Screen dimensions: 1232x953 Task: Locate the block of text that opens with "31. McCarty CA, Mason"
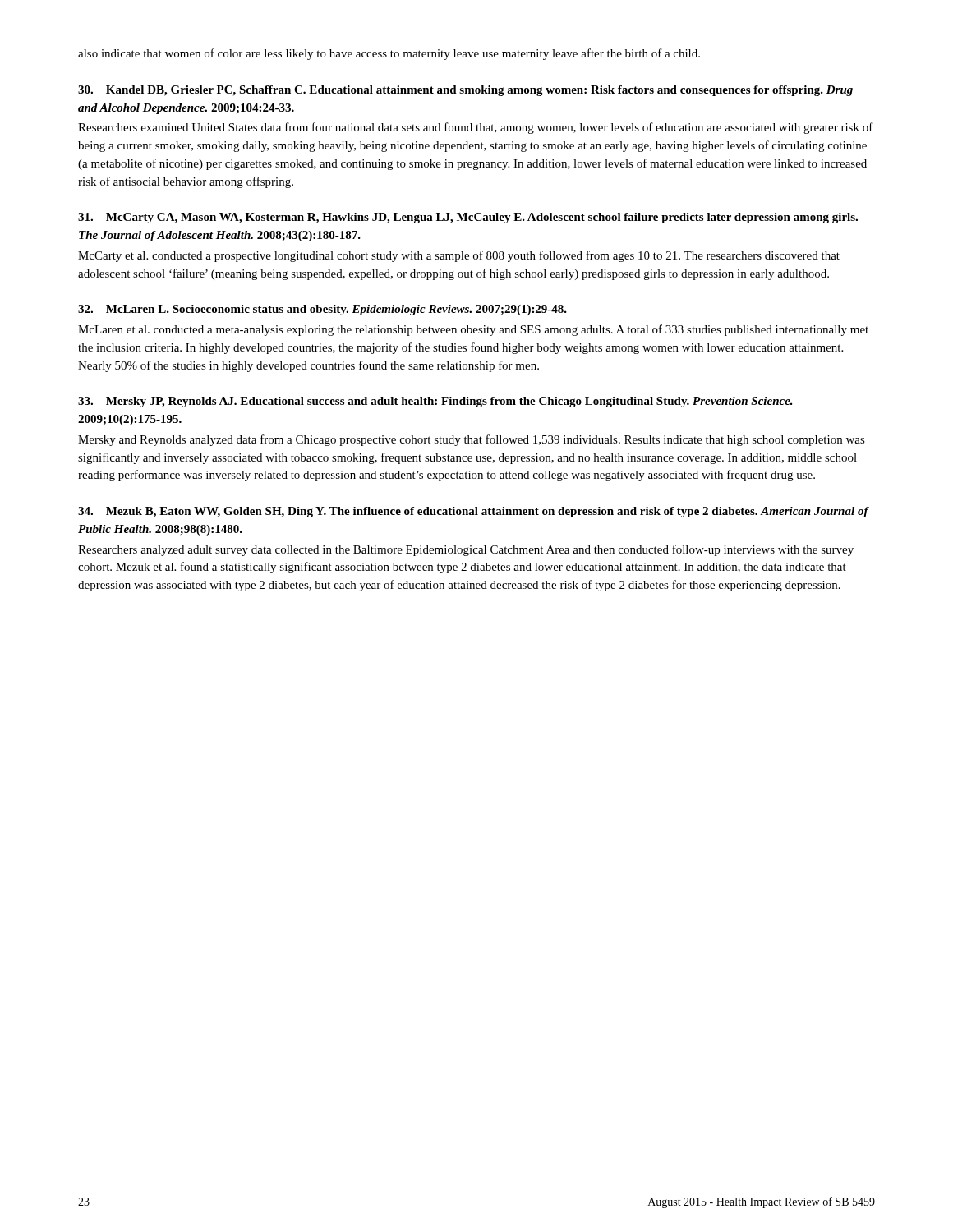coord(476,246)
